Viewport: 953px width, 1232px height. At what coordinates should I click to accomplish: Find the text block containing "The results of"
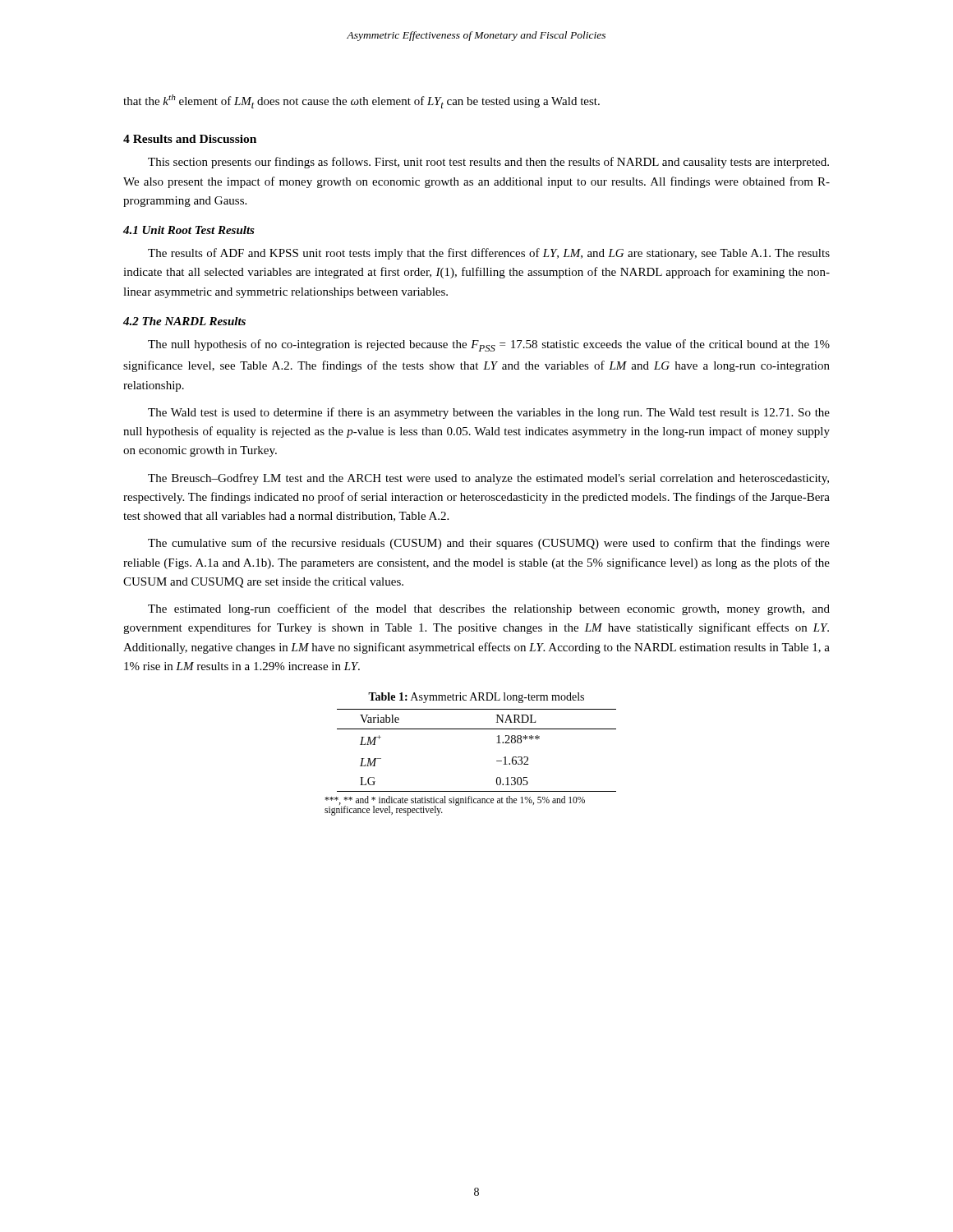click(476, 273)
